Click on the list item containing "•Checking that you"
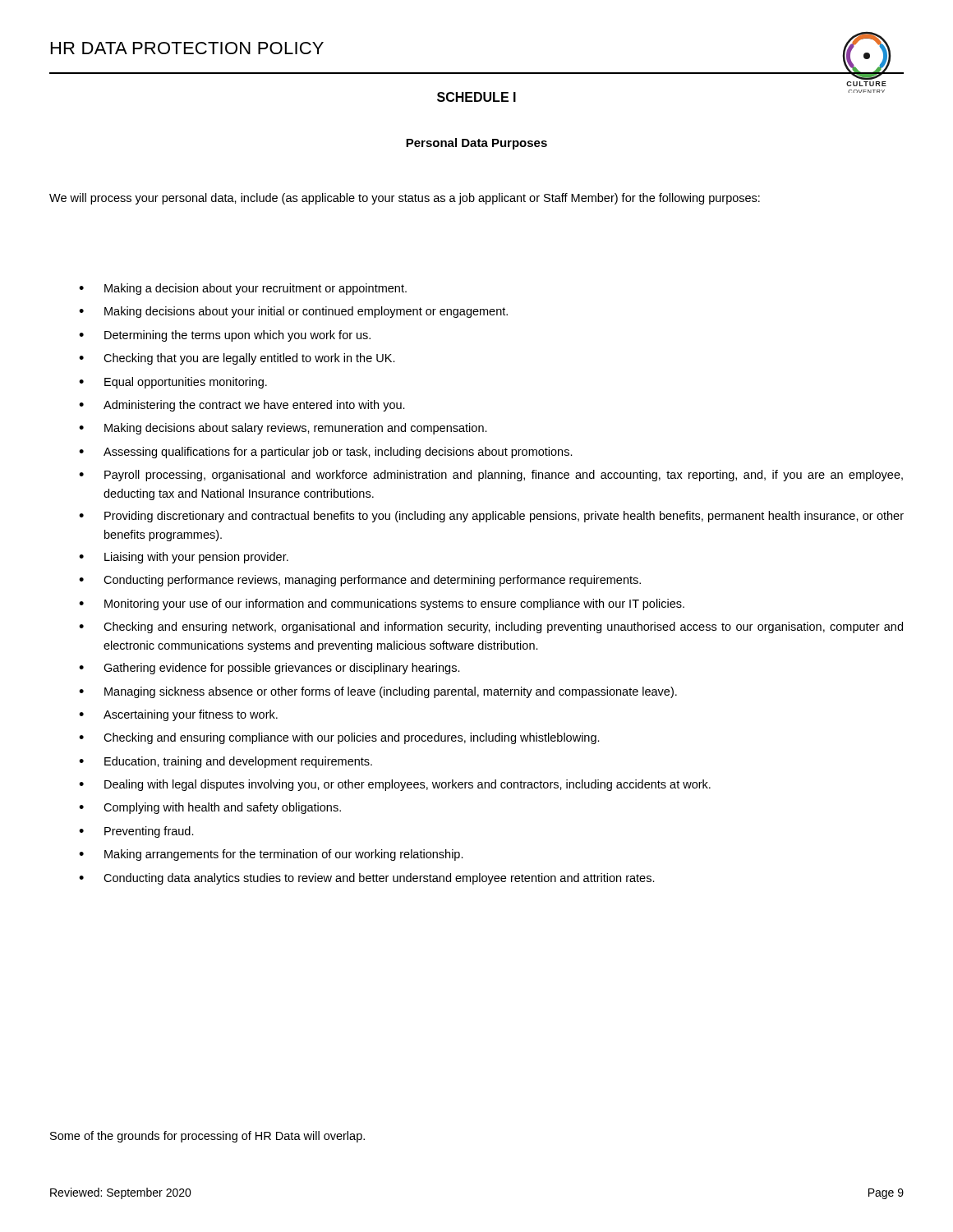 pos(237,359)
